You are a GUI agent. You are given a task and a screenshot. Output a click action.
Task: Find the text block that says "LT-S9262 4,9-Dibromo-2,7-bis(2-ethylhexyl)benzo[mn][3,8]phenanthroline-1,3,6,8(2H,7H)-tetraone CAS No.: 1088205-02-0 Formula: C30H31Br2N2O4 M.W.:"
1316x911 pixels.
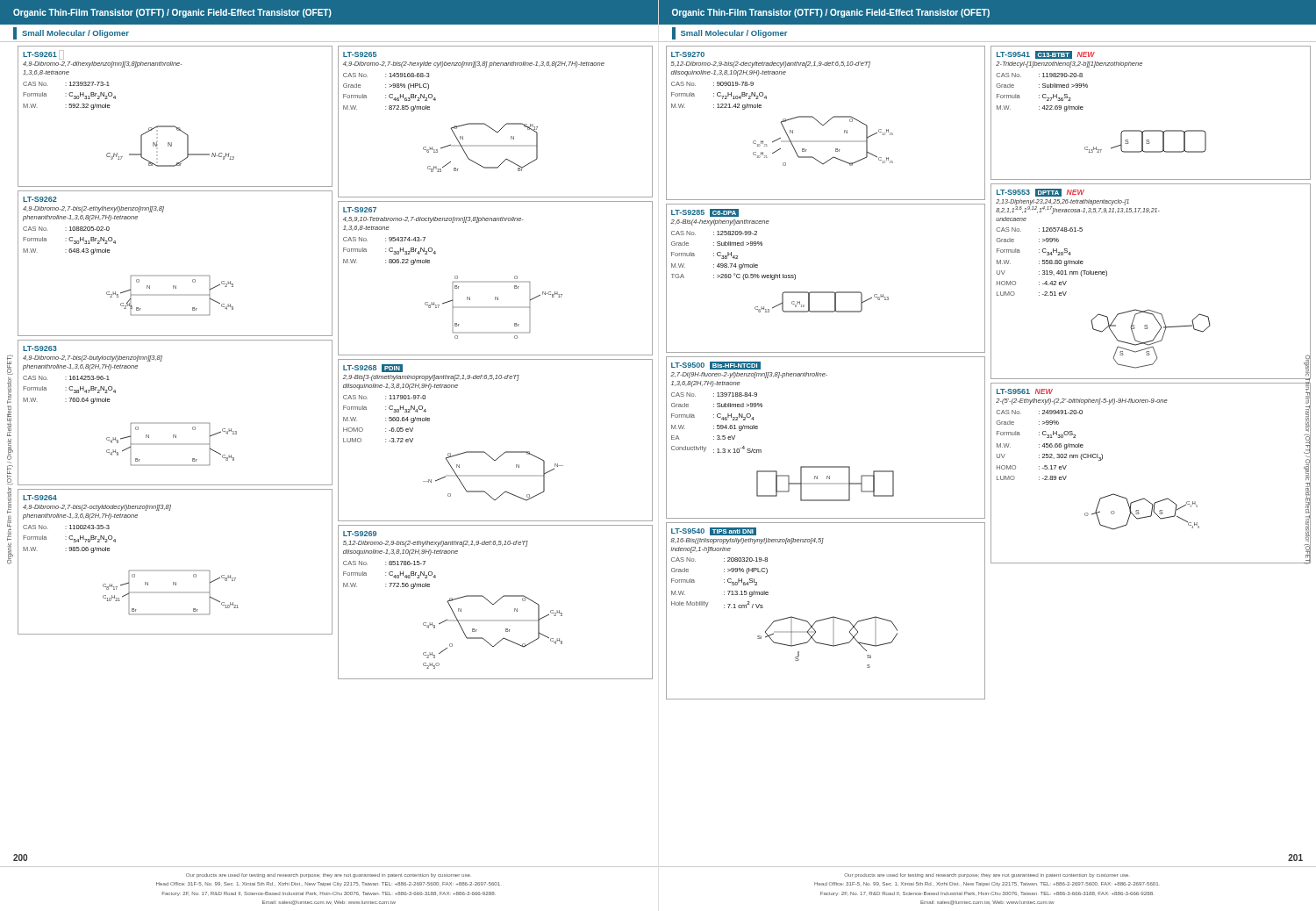[x=40, y=199]
